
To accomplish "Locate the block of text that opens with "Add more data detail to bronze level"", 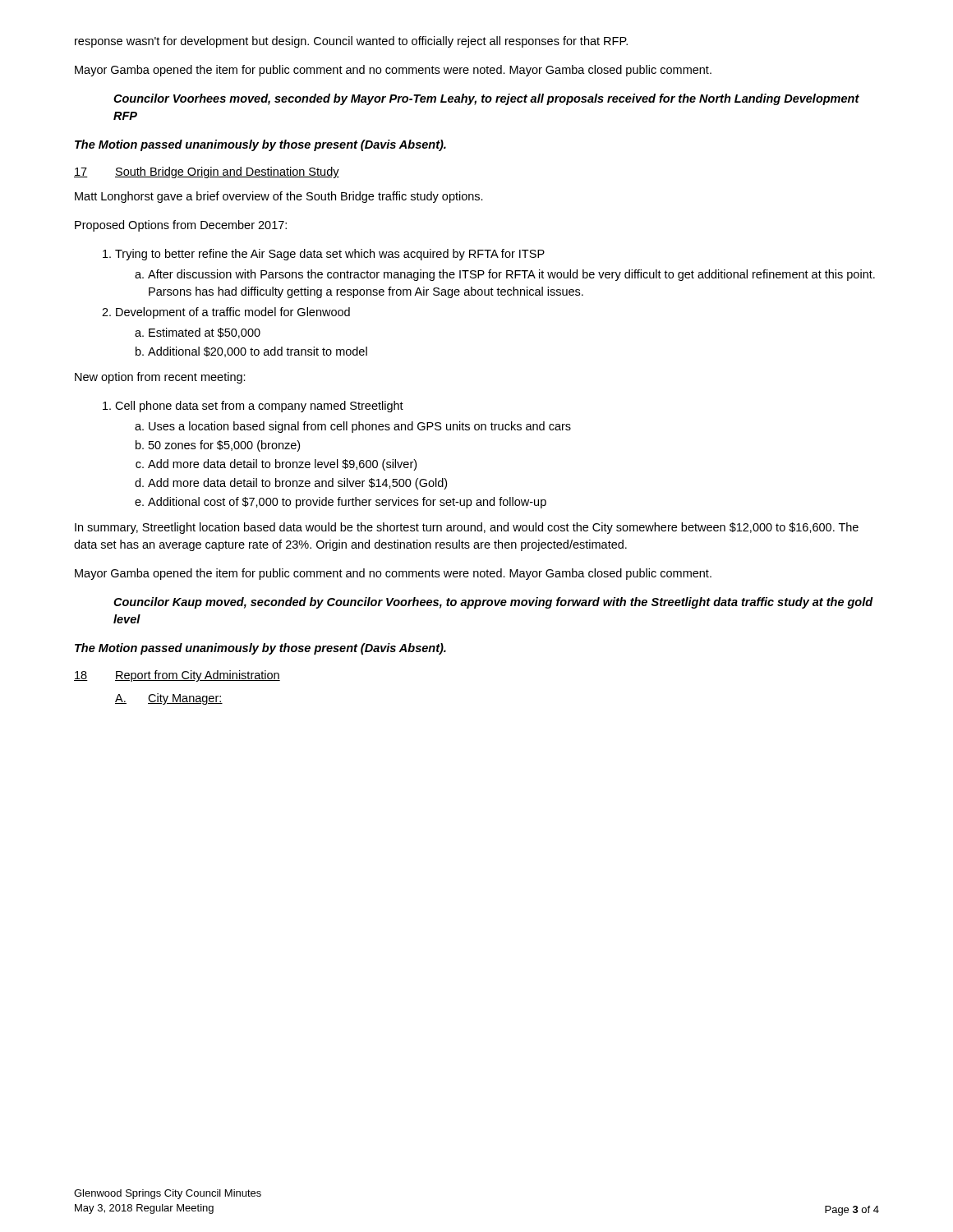I will [283, 464].
